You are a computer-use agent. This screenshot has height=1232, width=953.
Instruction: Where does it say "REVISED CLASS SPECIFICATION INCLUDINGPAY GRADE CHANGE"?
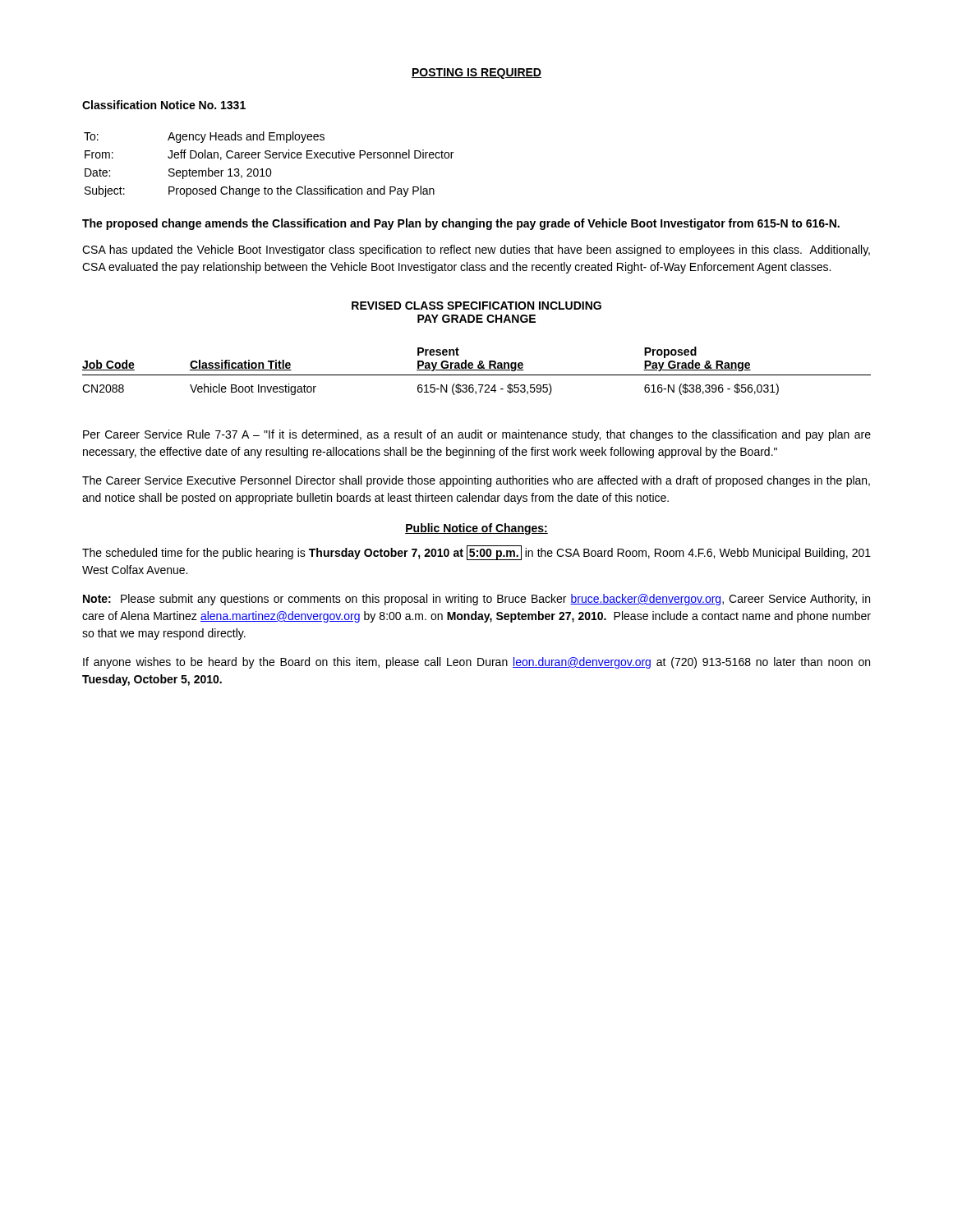coord(476,312)
